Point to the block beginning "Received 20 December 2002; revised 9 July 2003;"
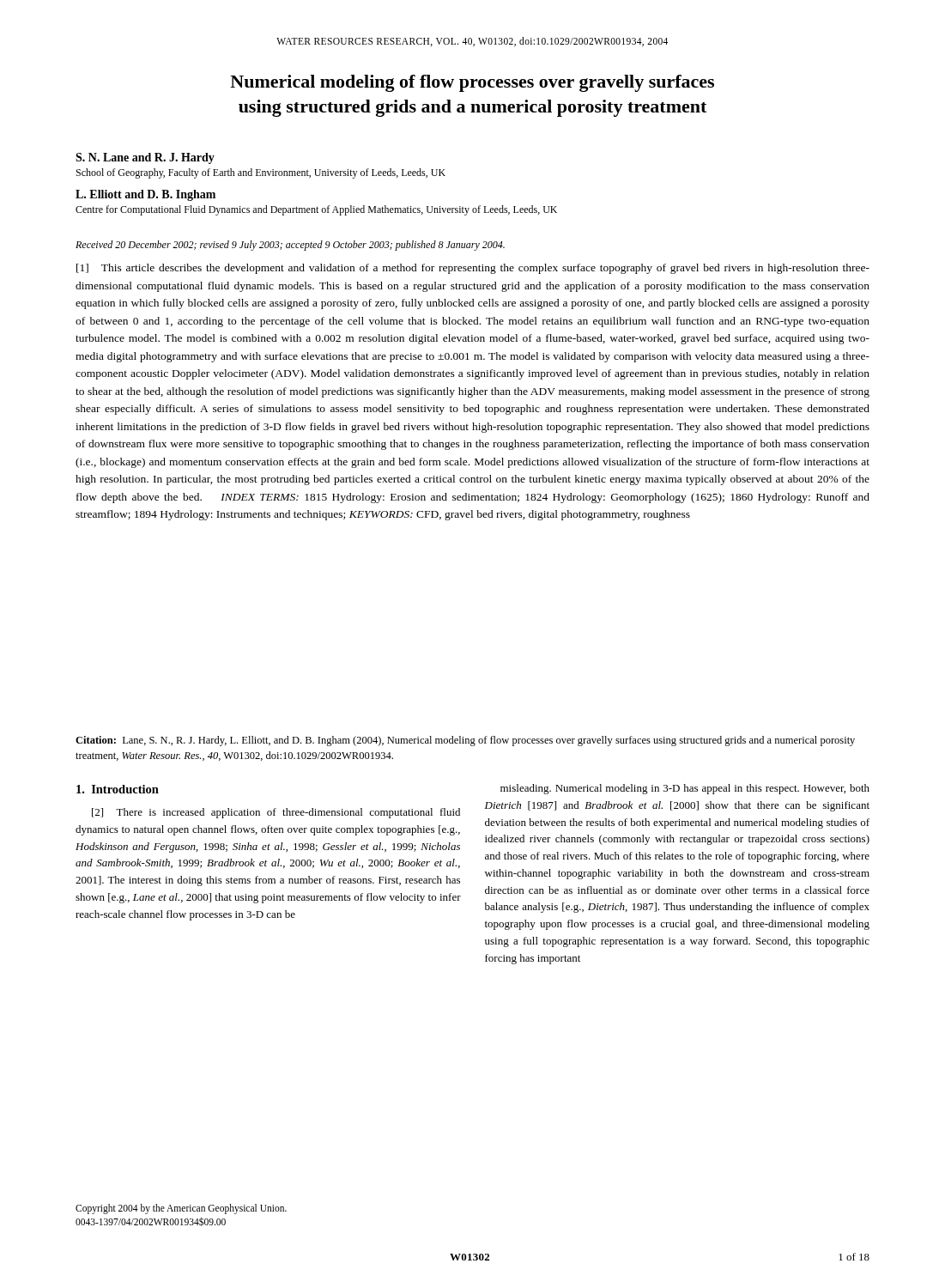This screenshot has width=945, height=1288. [x=290, y=245]
